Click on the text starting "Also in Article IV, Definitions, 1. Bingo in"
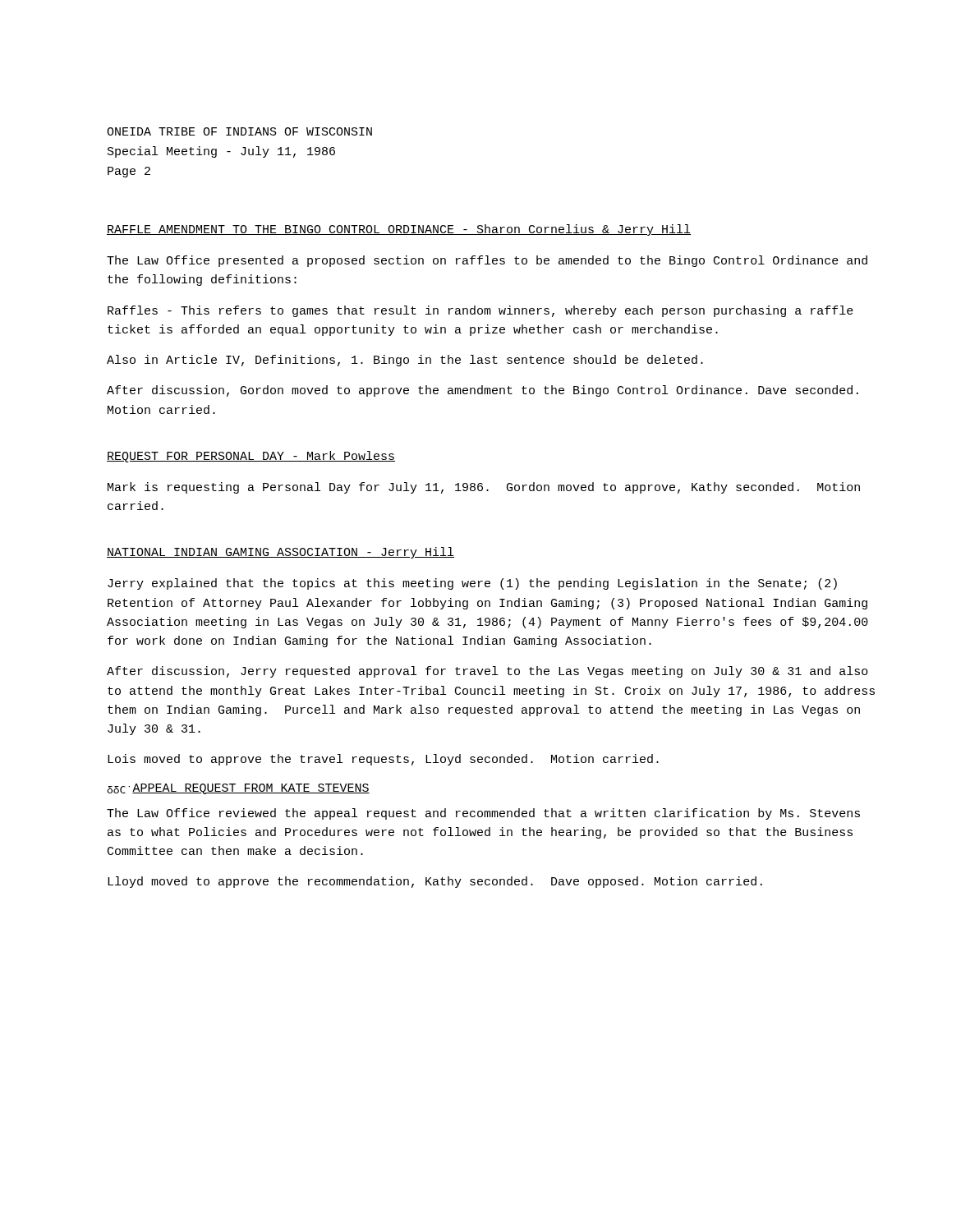Viewport: 970px width, 1232px height. (406, 361)
